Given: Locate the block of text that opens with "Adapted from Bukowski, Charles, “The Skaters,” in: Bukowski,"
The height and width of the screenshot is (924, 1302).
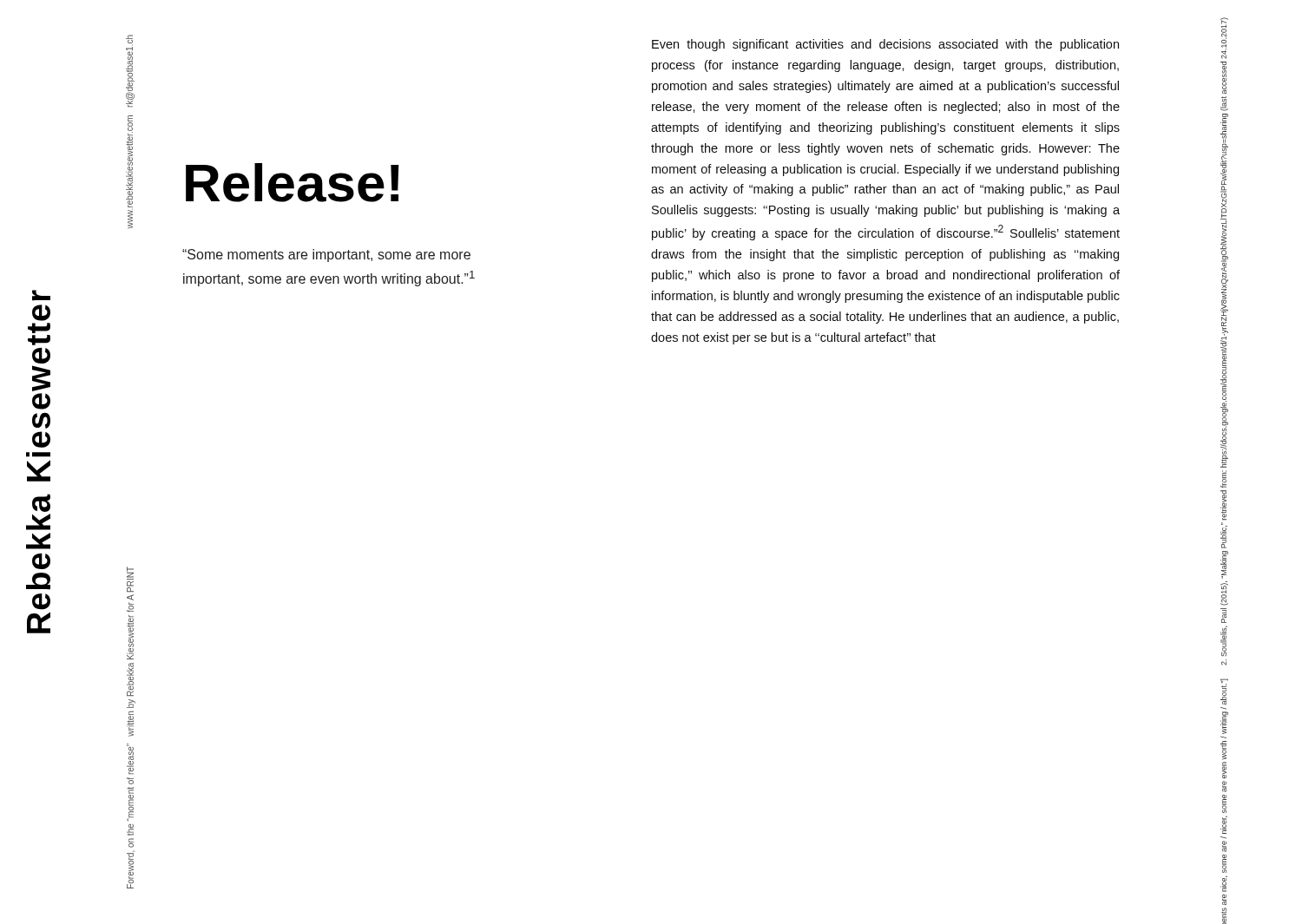Looking at the screenshot, I should (1224, 471).
